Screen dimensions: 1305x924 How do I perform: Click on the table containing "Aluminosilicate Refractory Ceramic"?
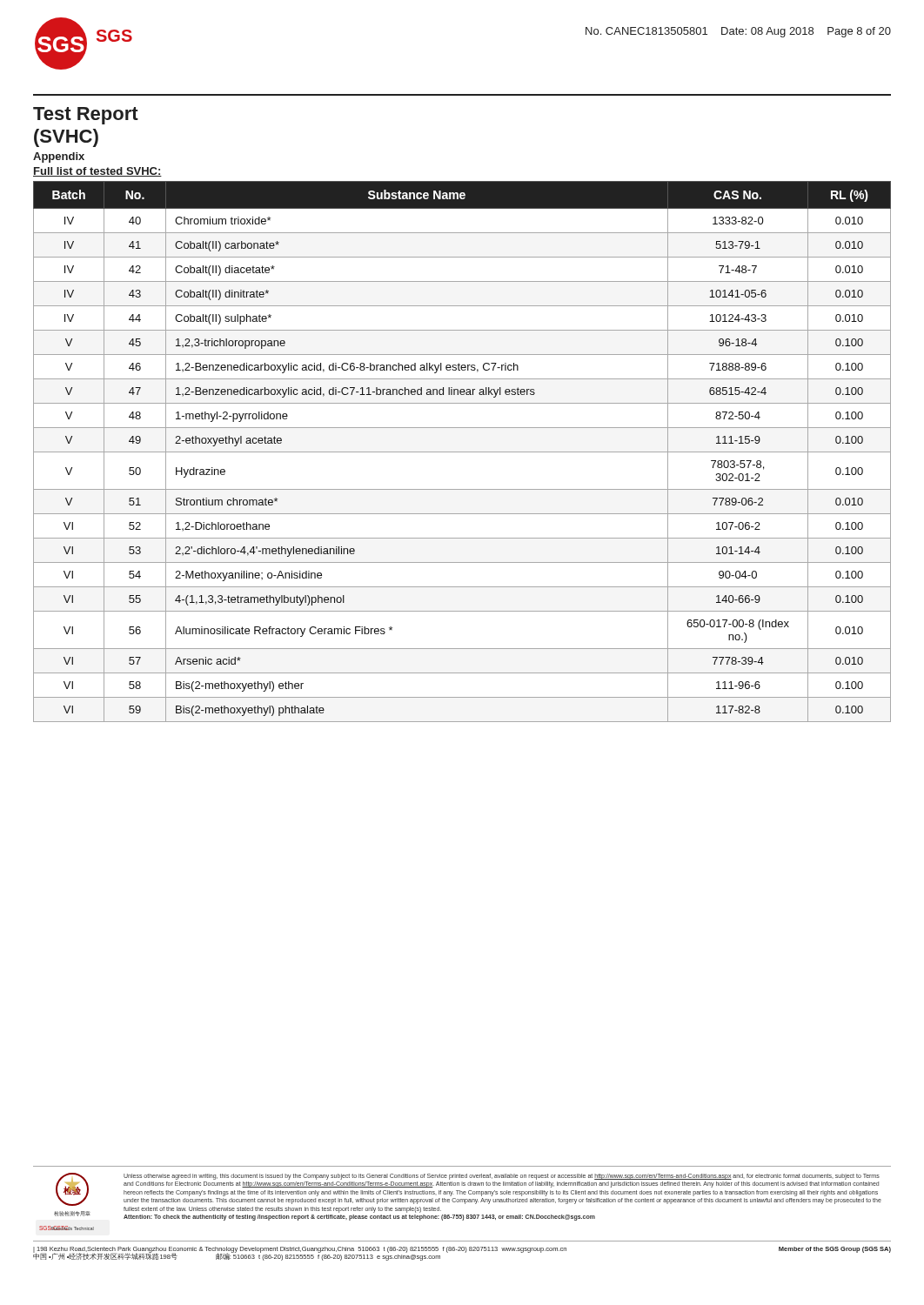[462, 452]
